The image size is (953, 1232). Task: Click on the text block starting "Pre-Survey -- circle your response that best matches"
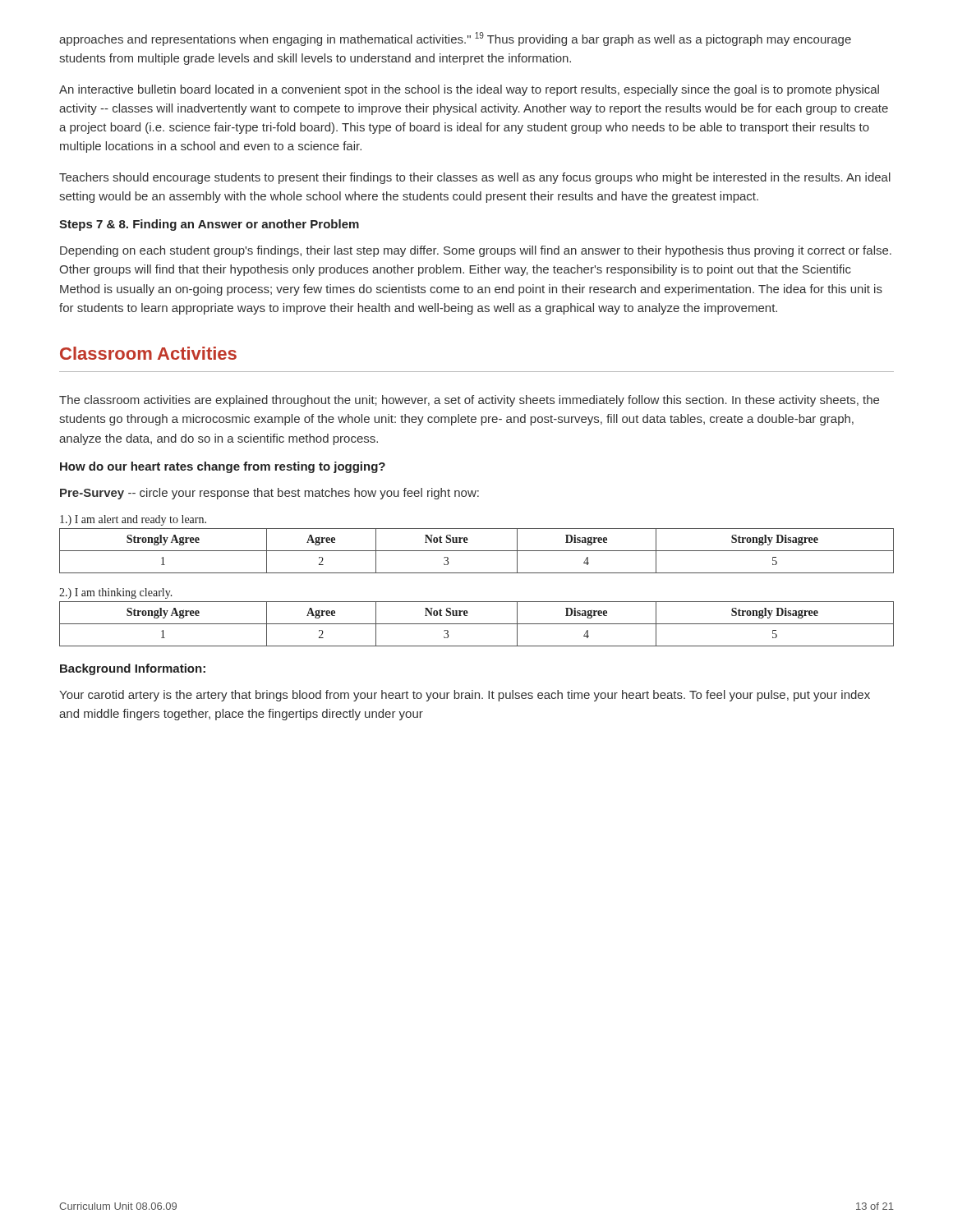pos(269,492)
